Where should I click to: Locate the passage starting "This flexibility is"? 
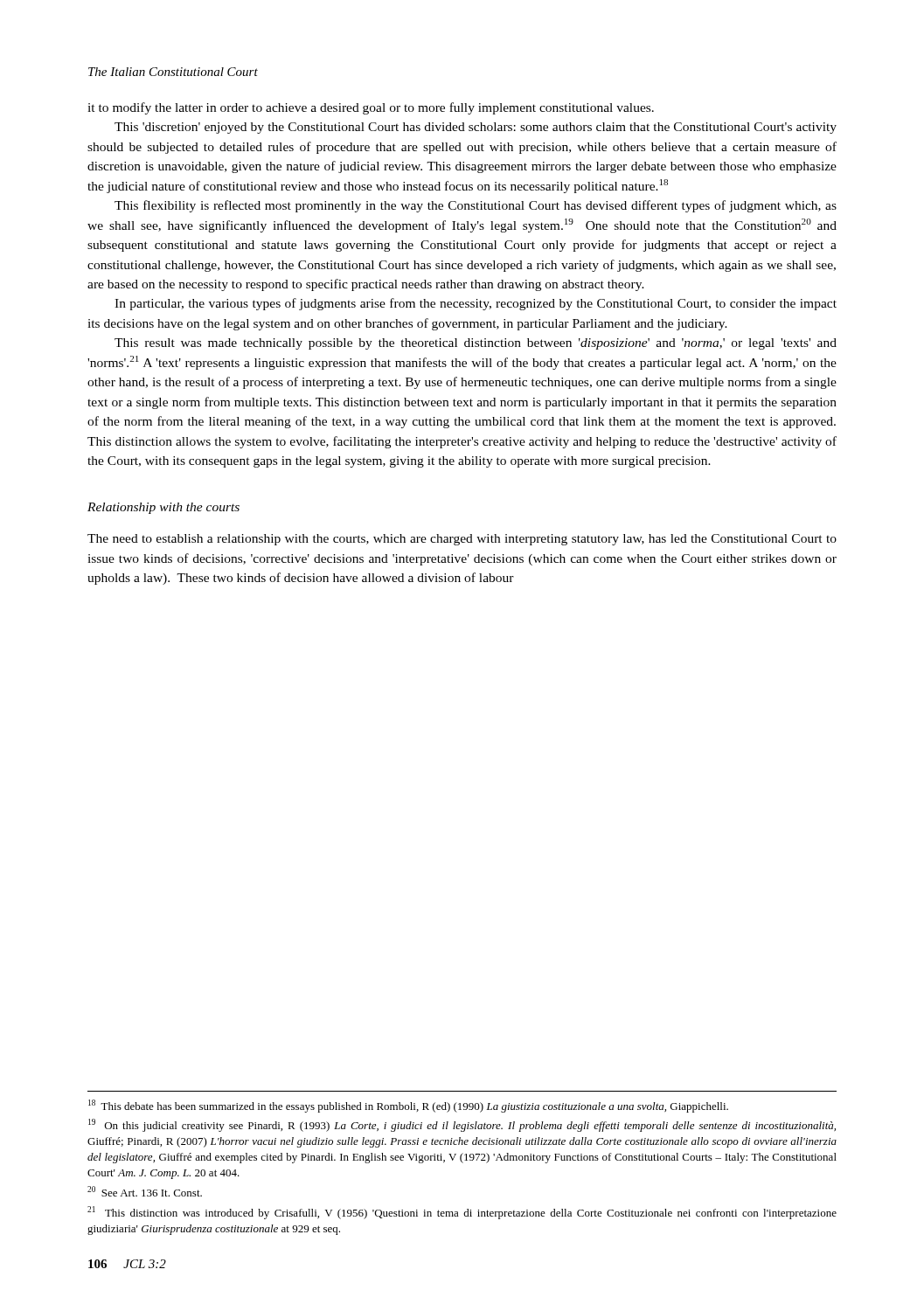462,244
